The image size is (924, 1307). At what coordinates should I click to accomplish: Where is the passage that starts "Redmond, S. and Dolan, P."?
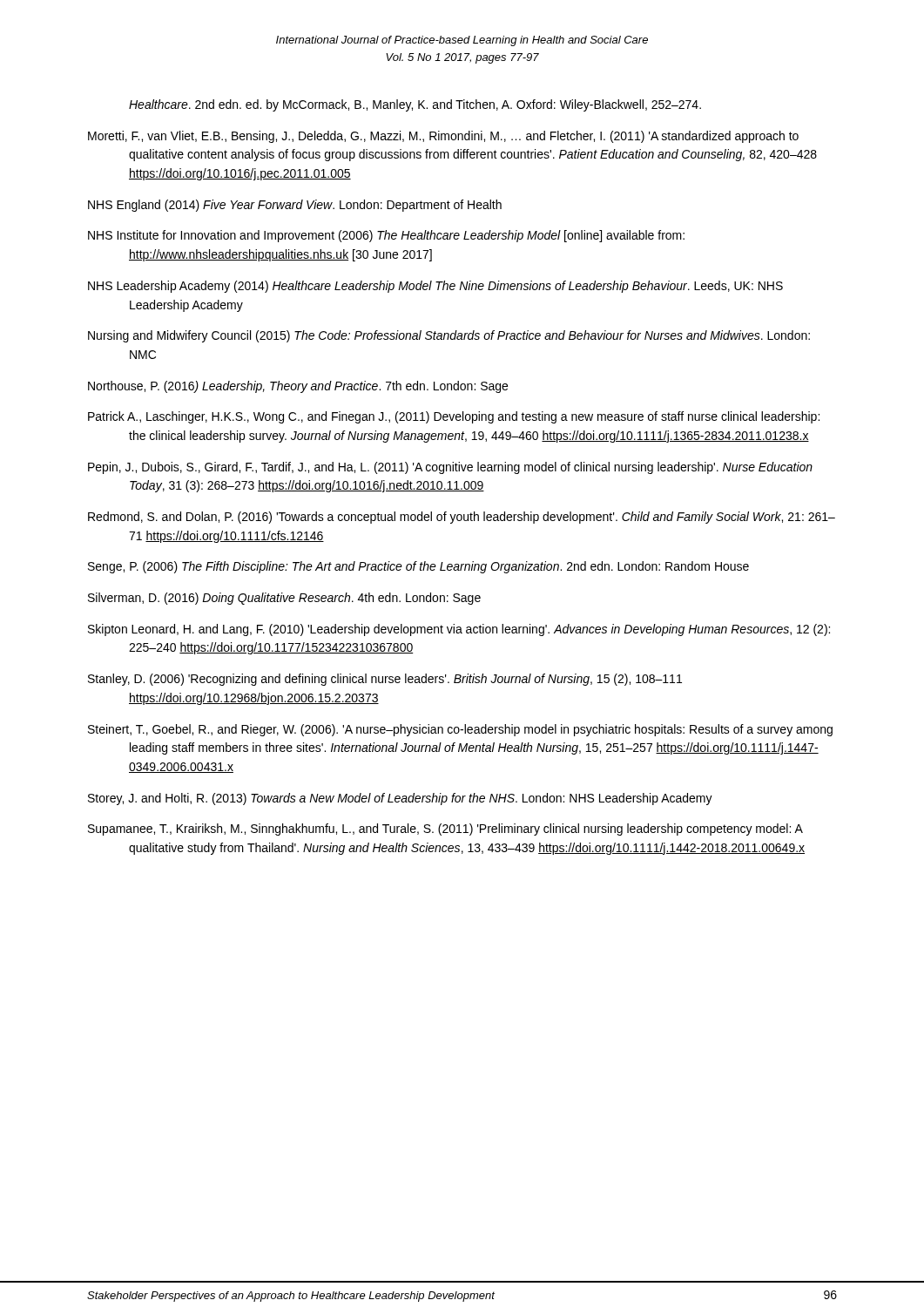462,527
